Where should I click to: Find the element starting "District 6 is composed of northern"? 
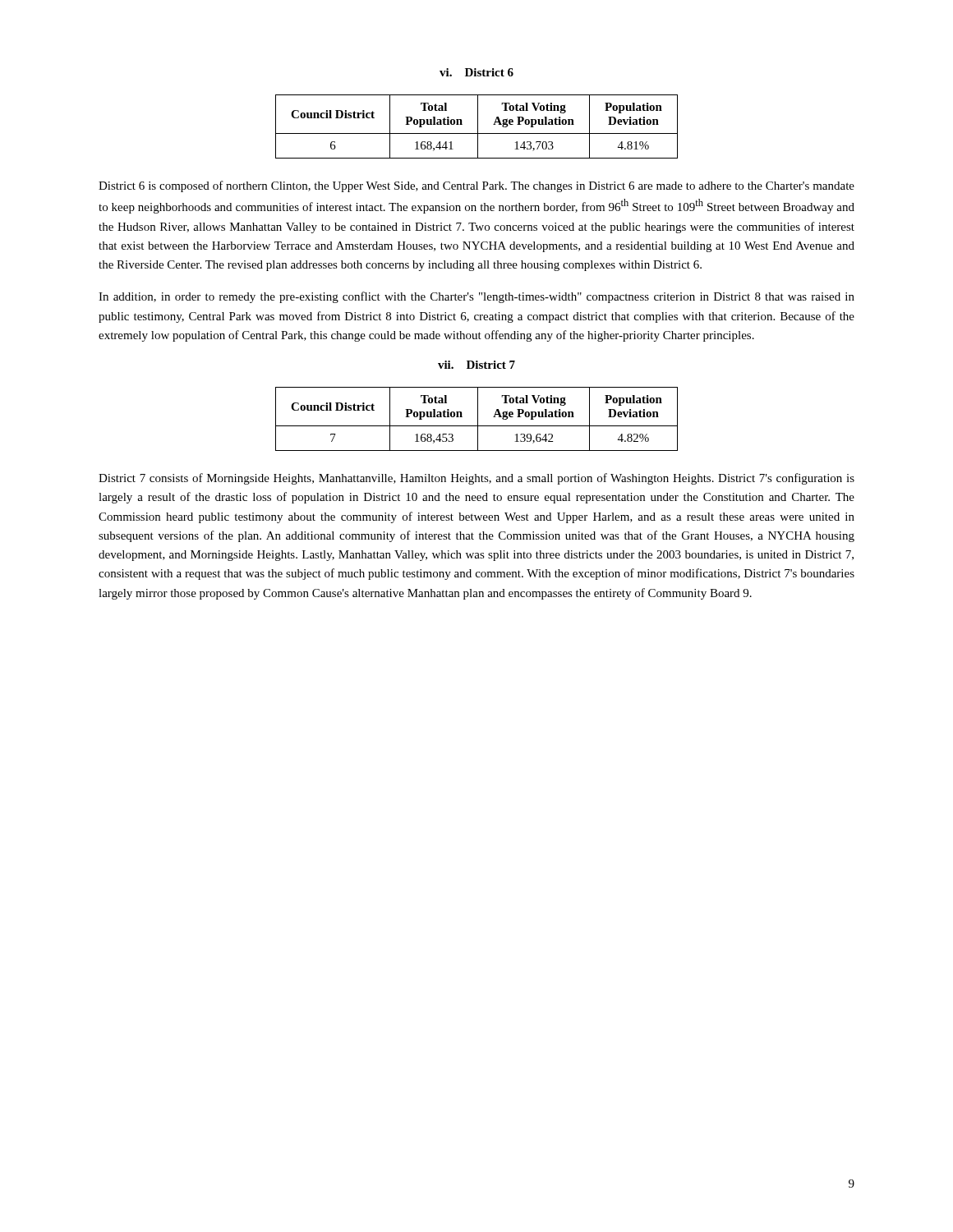pos(476,225)
